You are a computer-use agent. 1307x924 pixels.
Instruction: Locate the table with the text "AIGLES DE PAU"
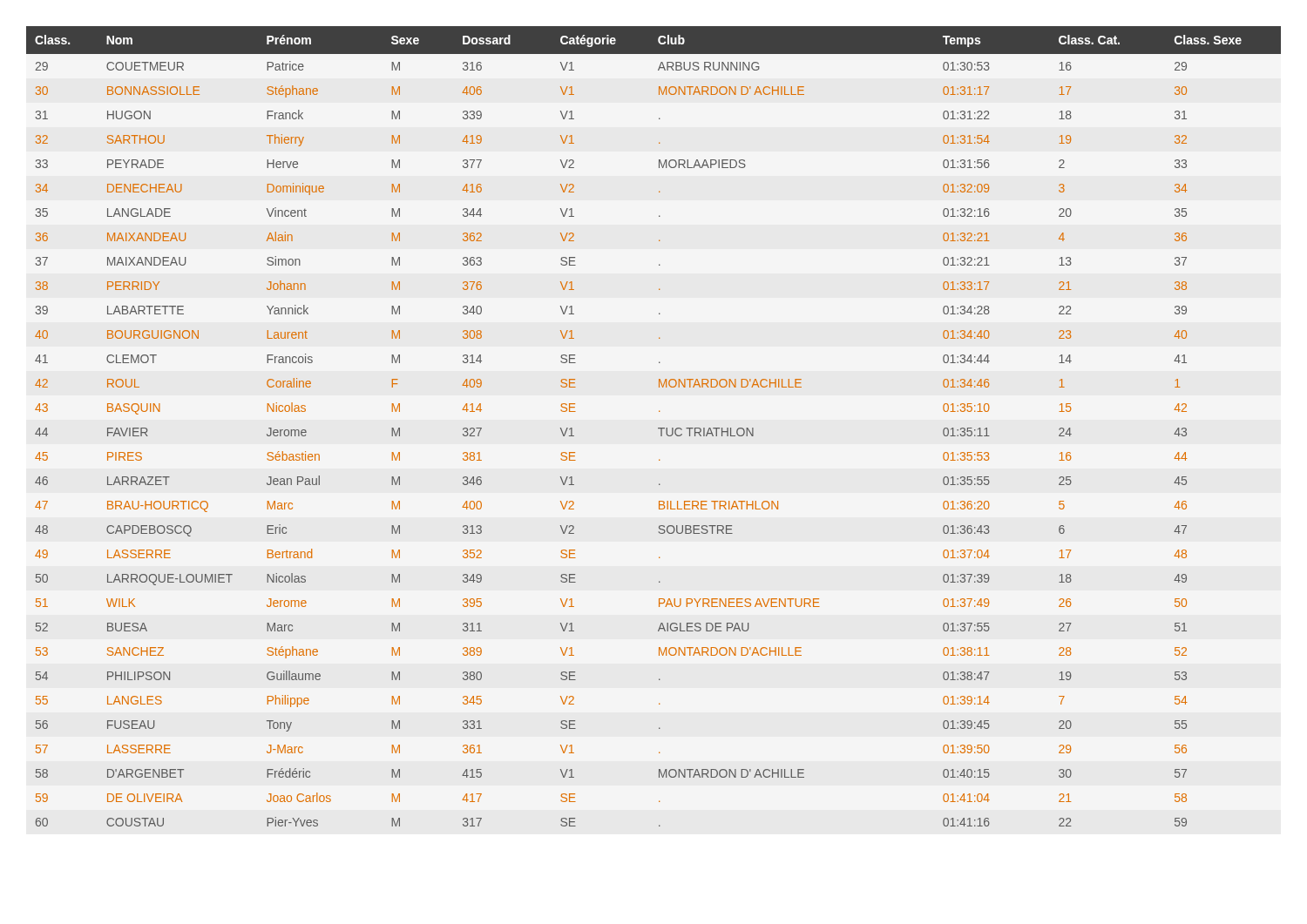(x=654, y=430)
